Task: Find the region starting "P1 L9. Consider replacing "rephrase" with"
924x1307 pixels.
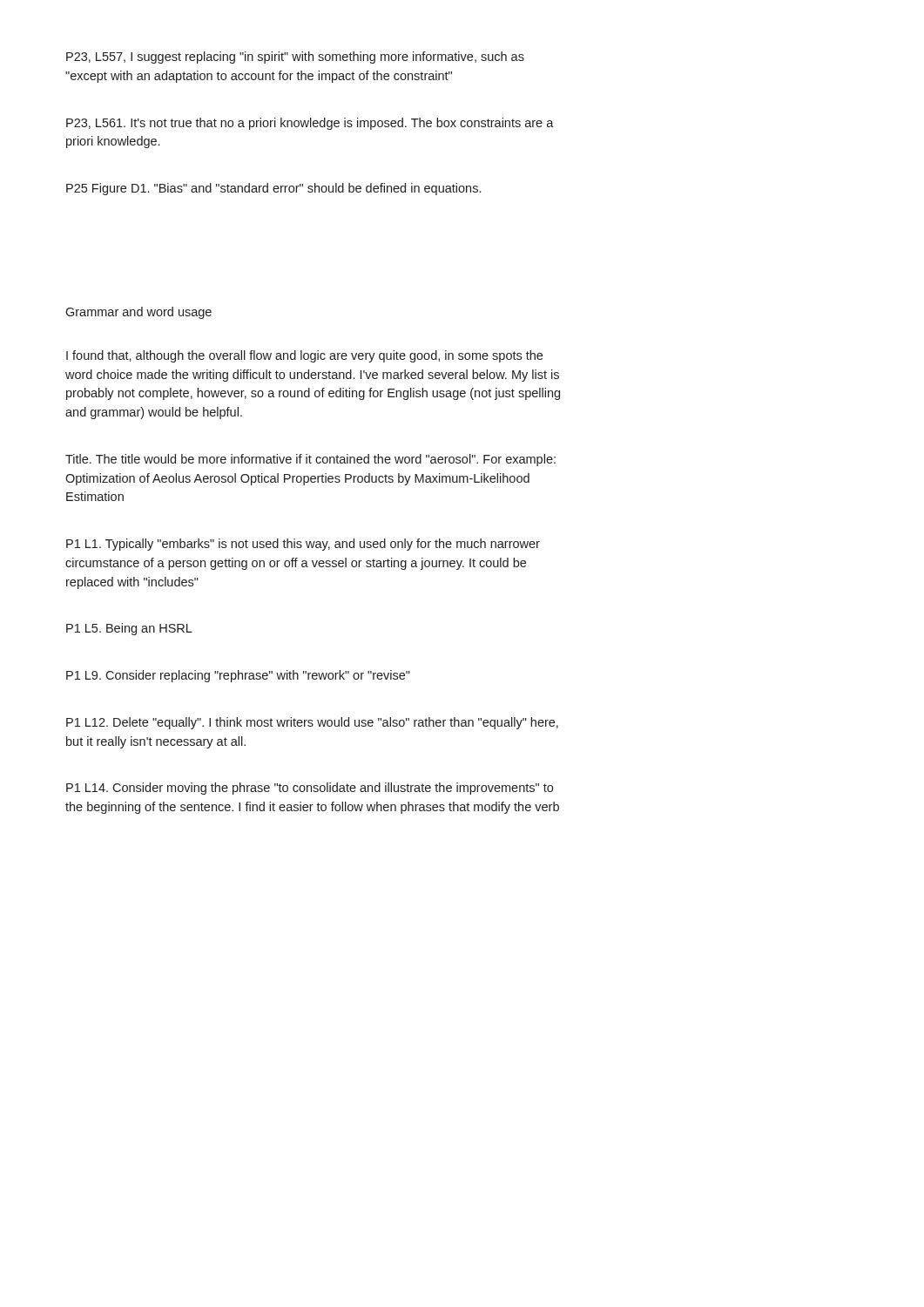Action: tap(238, 675)
